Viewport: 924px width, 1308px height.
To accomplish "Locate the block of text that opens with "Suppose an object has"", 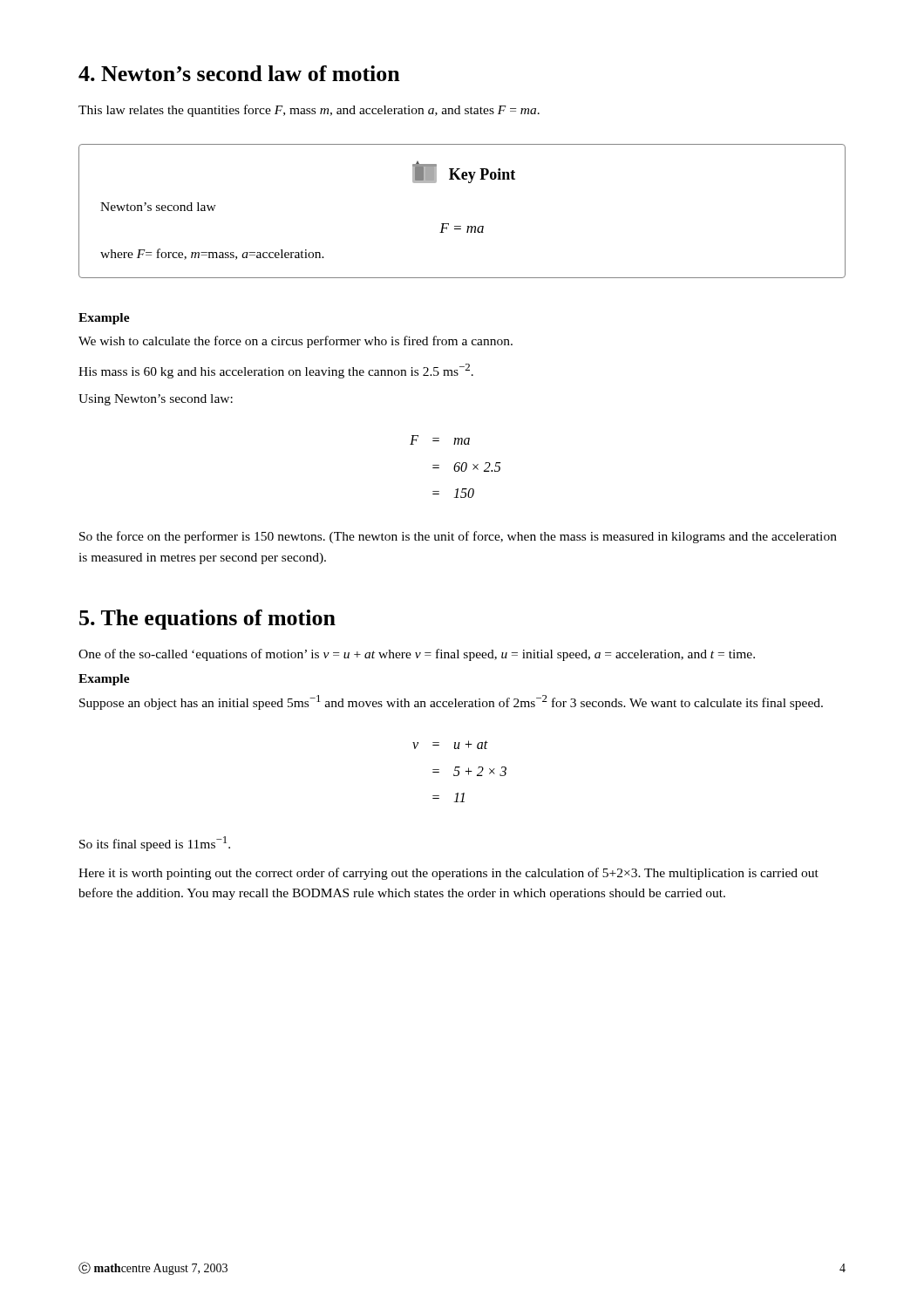I will (x=451, y=701).
